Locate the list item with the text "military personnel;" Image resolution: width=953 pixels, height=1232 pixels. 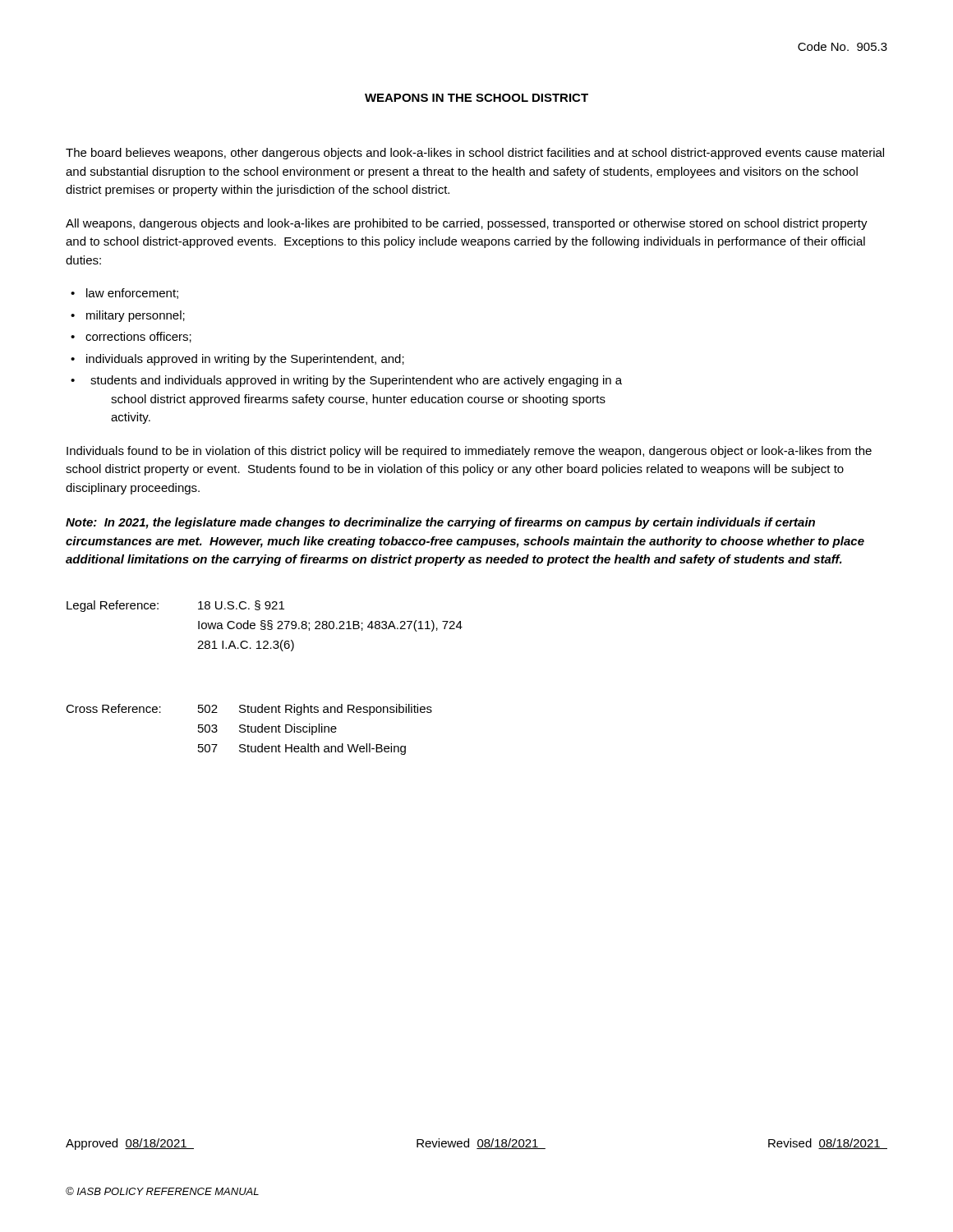coord(135,315)
